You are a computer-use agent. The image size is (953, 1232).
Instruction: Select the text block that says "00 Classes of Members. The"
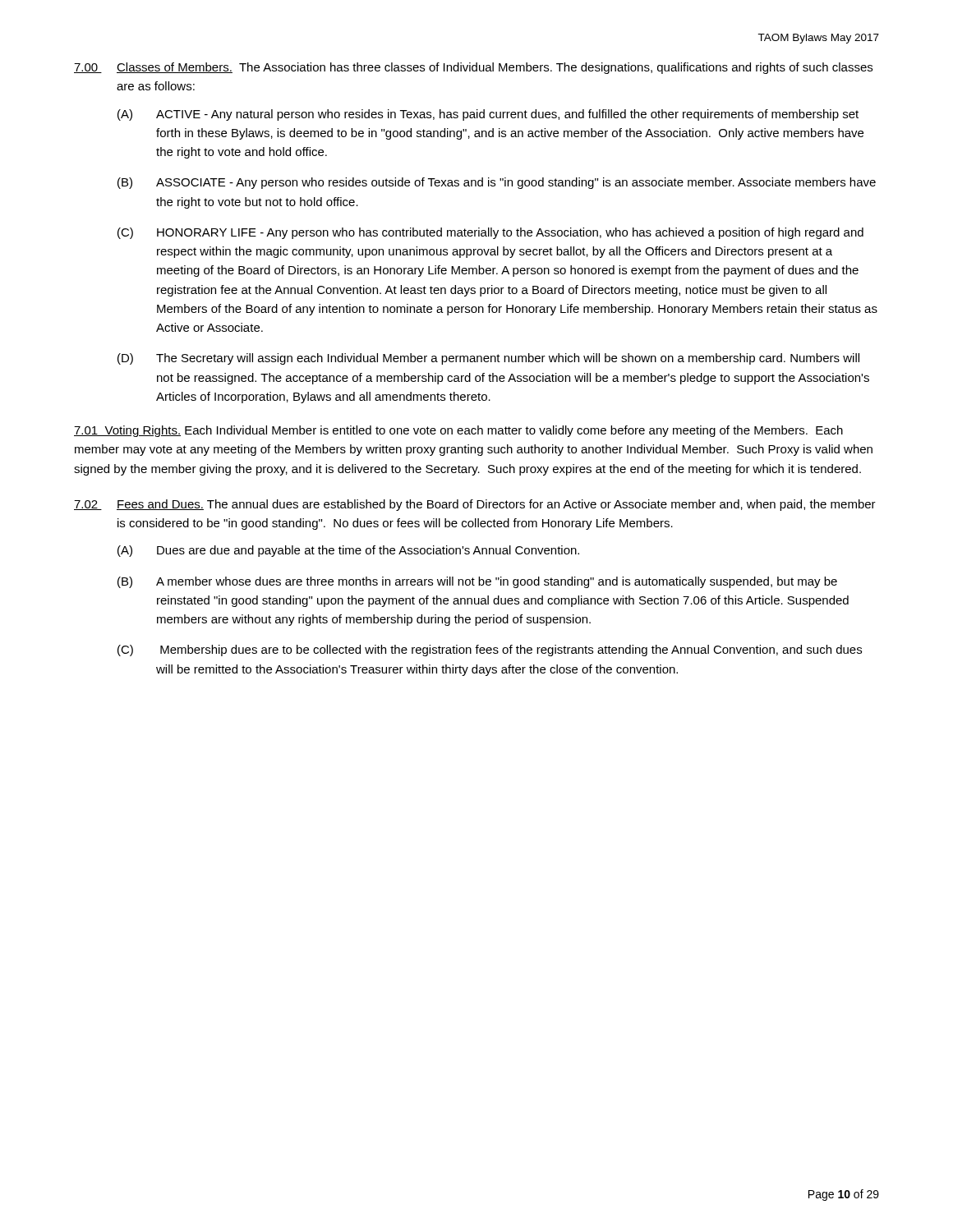(476, 232)
